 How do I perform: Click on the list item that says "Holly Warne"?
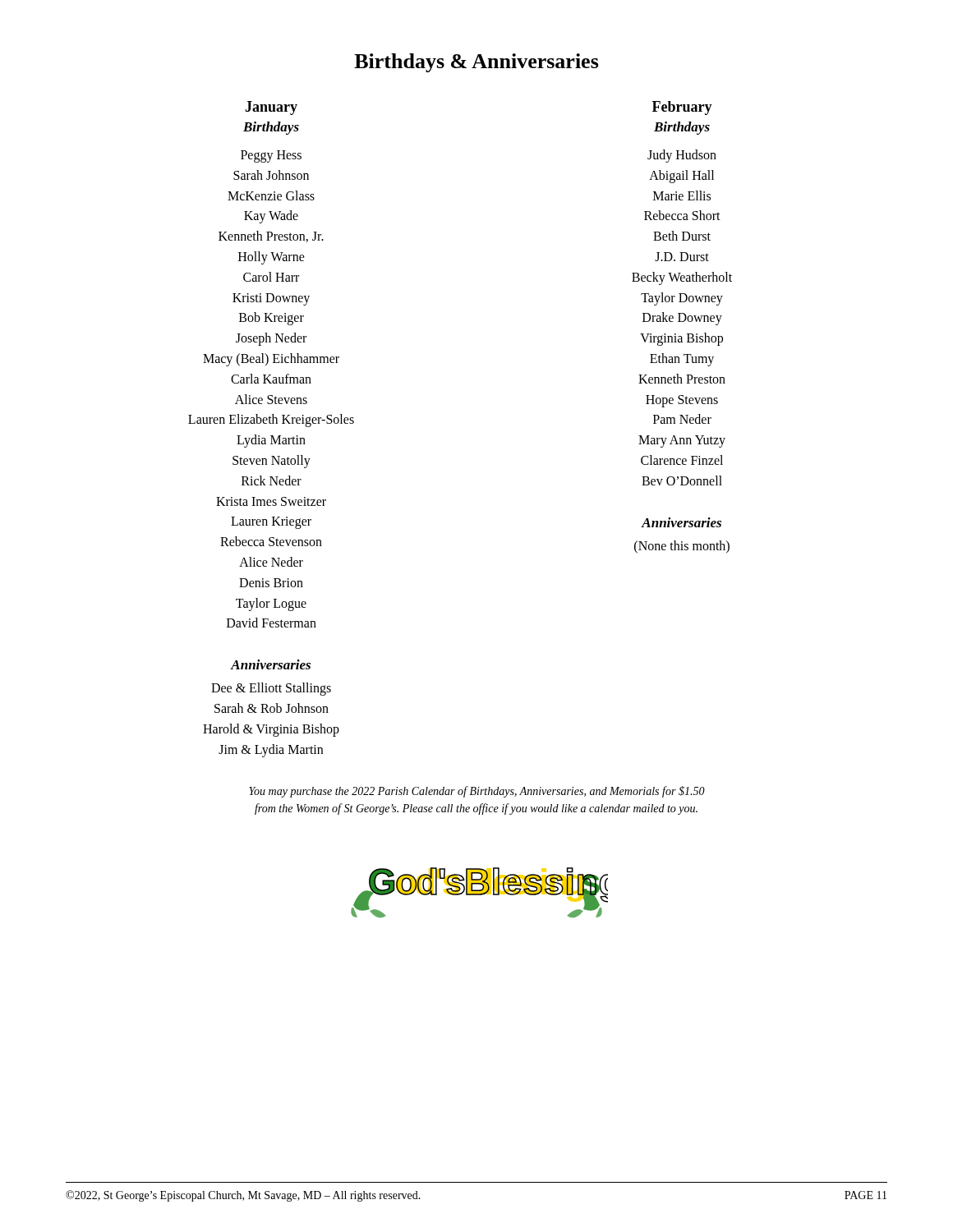pyautogui.click(x=271, y=257)
